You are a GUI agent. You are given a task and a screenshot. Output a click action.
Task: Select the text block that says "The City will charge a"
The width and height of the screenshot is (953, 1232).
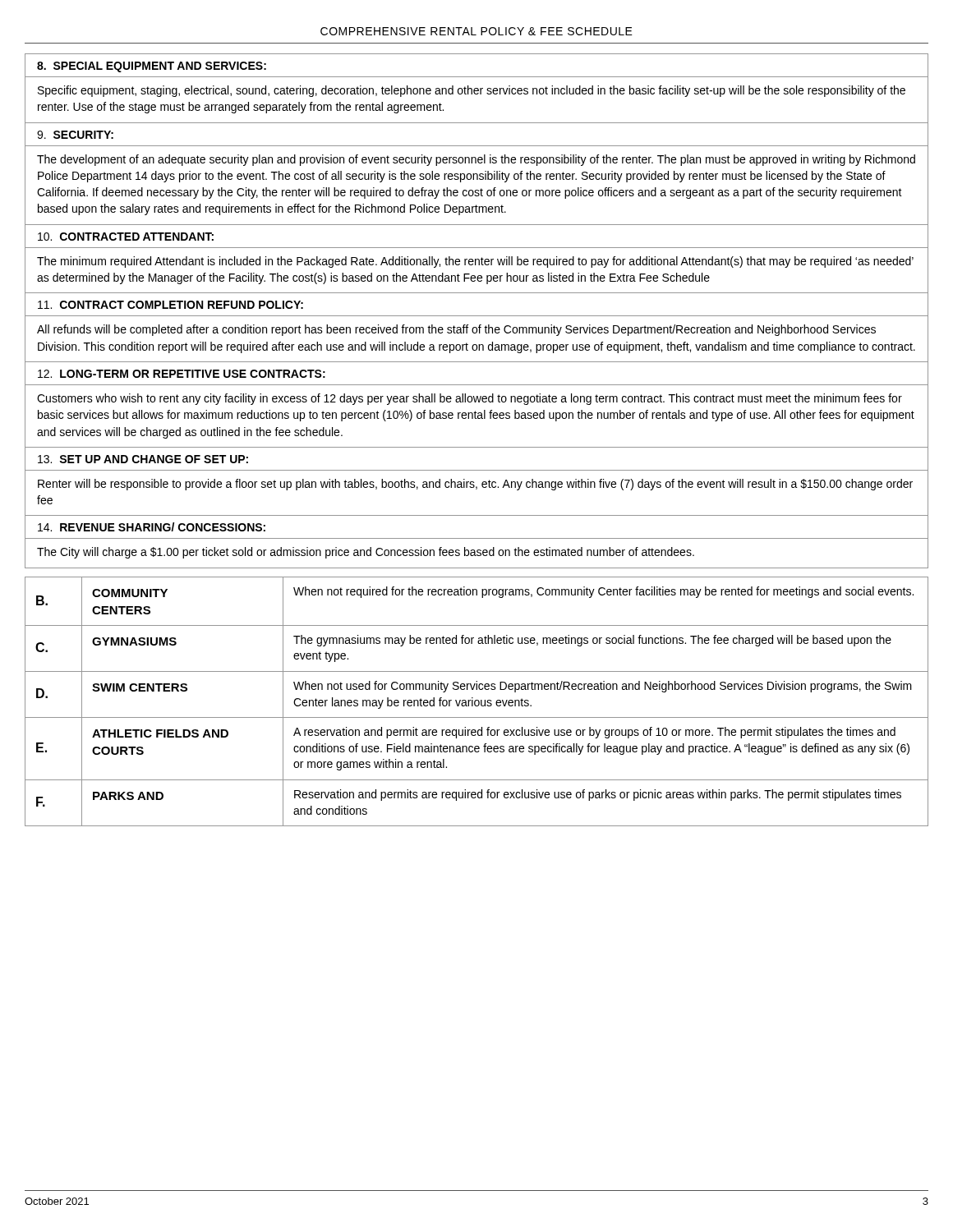[366, 552]
